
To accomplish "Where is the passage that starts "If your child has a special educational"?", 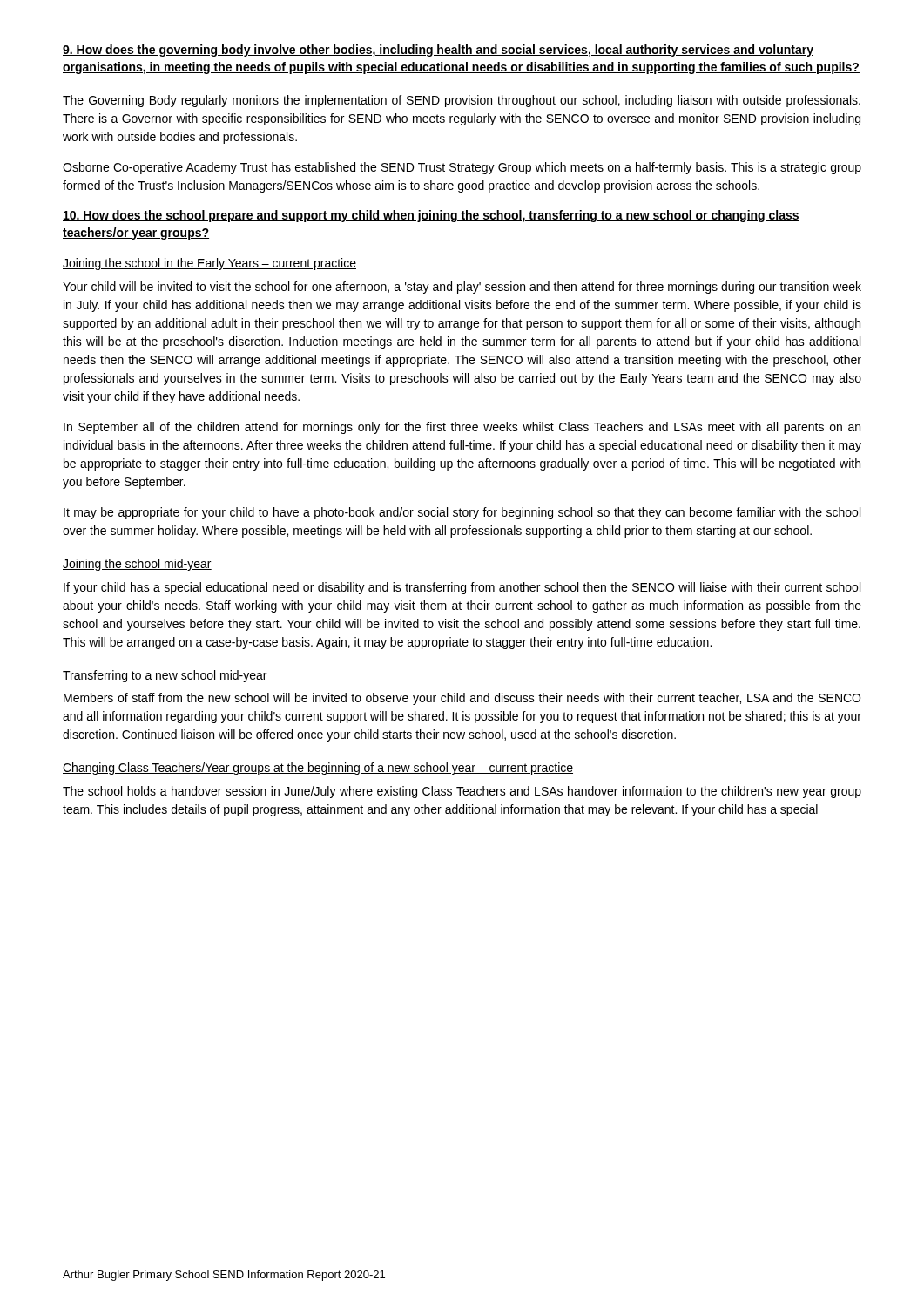I will pos(462,614).
